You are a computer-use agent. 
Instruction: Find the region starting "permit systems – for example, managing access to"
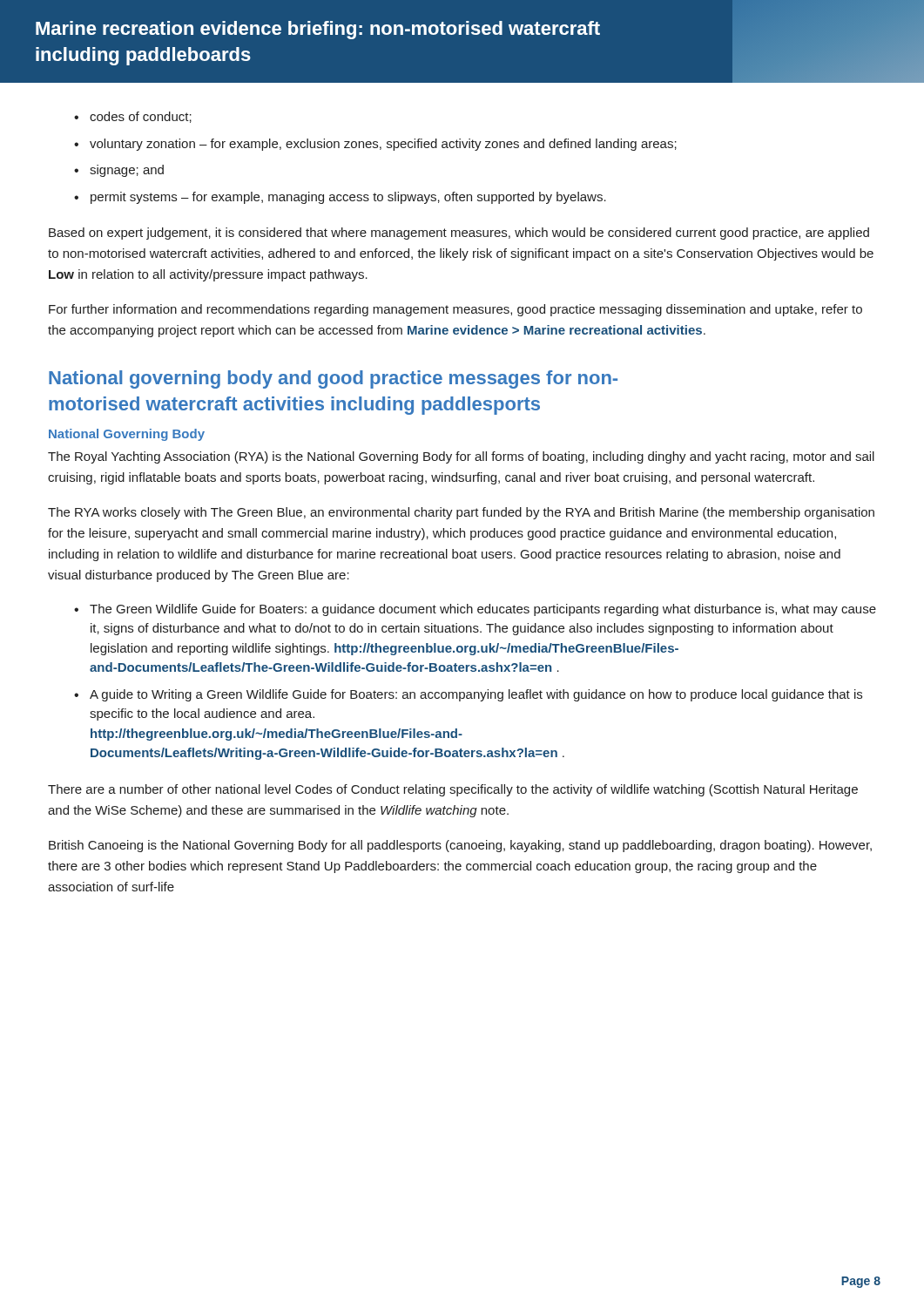coord(348,196)
